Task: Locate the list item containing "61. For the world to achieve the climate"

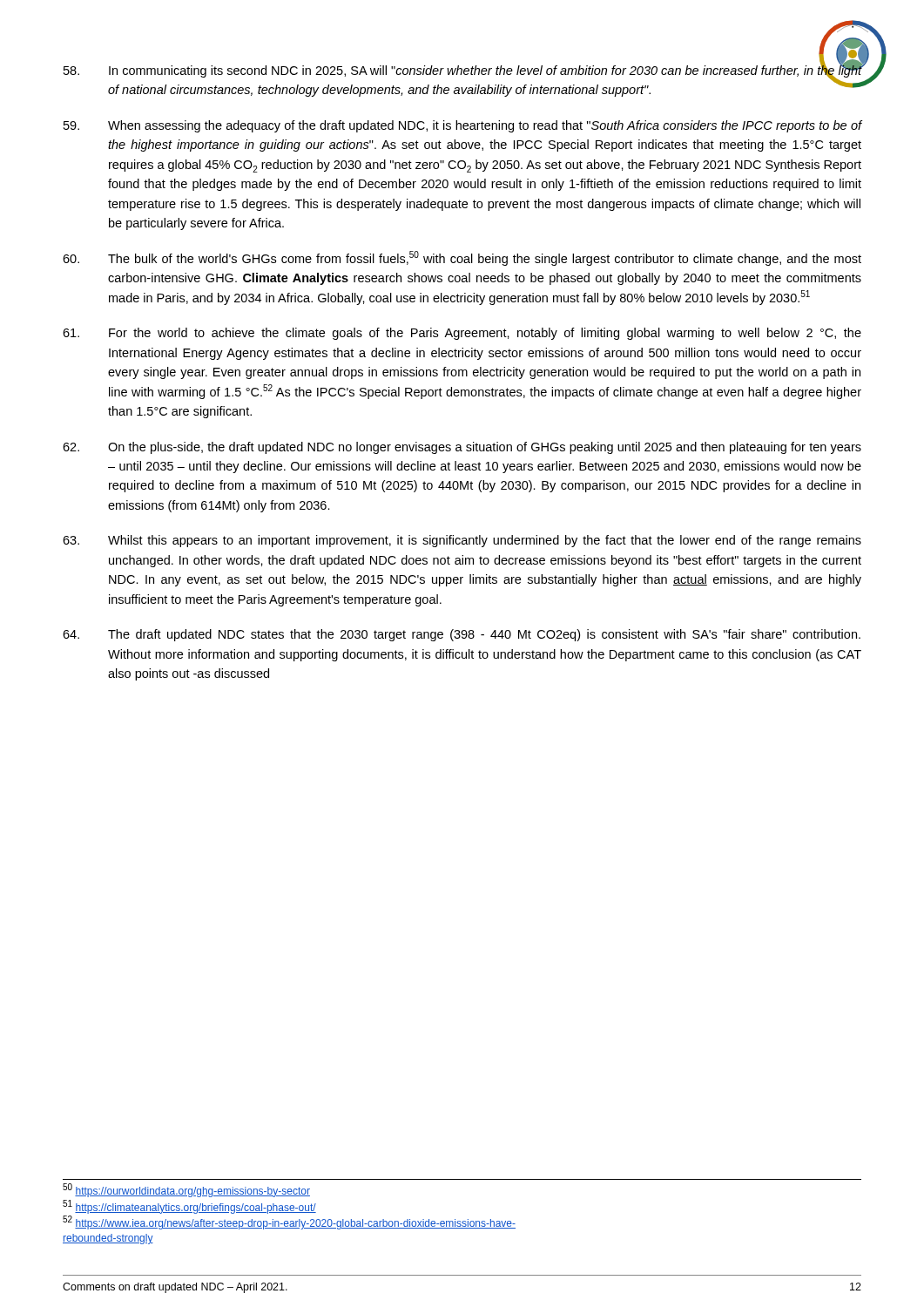Action: point(462,372)
